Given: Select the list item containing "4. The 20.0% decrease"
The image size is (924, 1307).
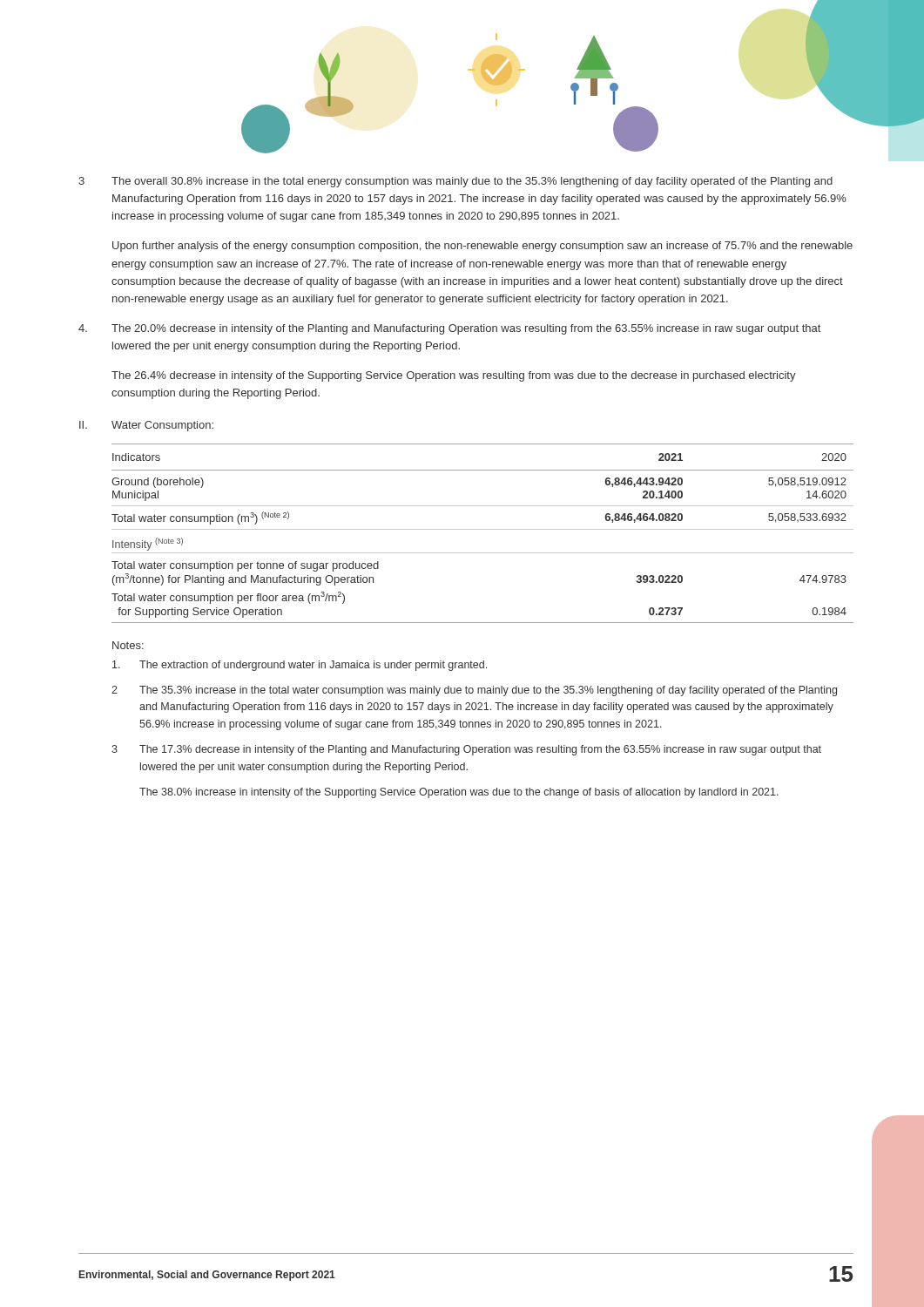Looking at the screenshot, I should [466, 337].
